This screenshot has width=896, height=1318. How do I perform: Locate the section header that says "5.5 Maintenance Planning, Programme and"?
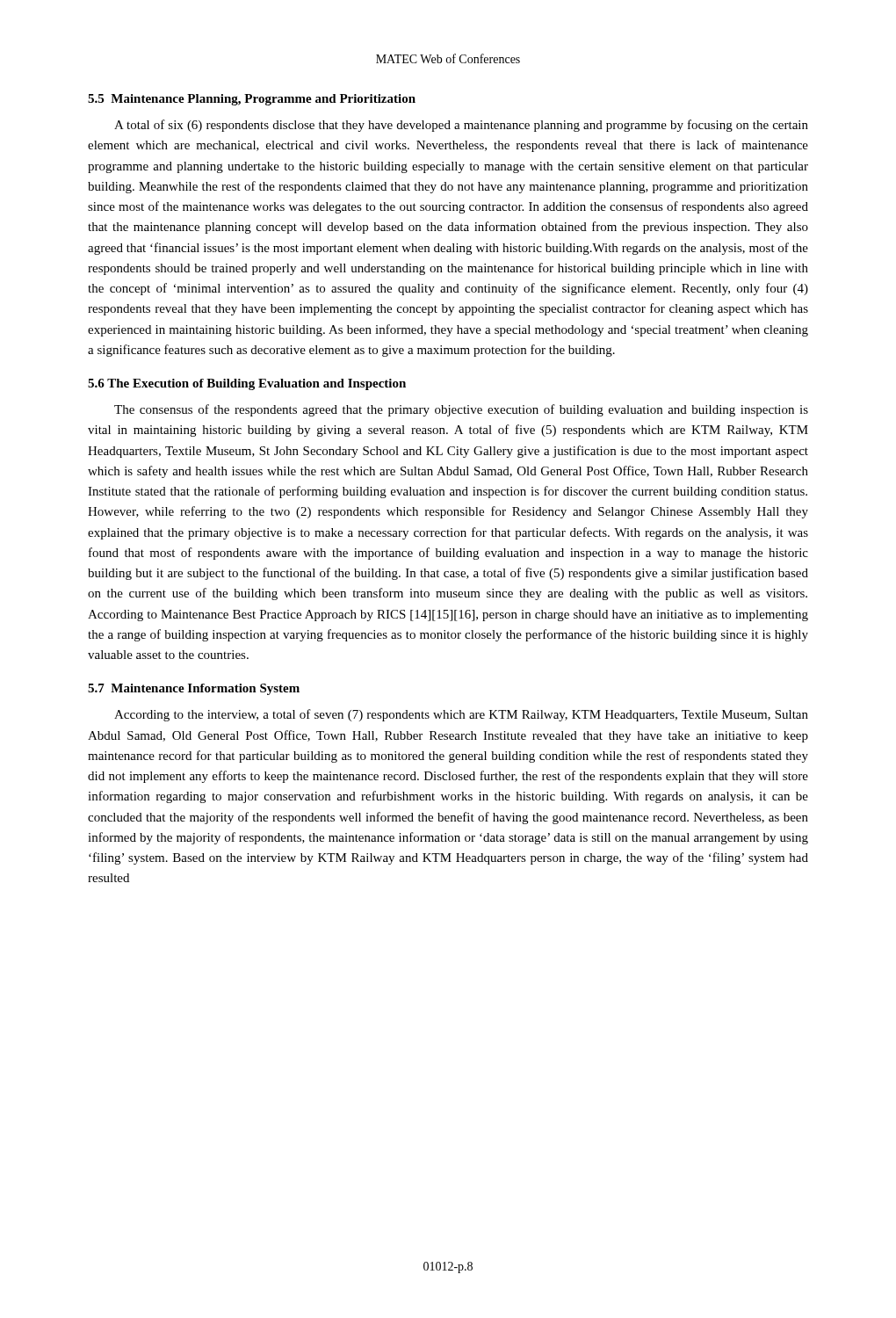tap(252, 98)
